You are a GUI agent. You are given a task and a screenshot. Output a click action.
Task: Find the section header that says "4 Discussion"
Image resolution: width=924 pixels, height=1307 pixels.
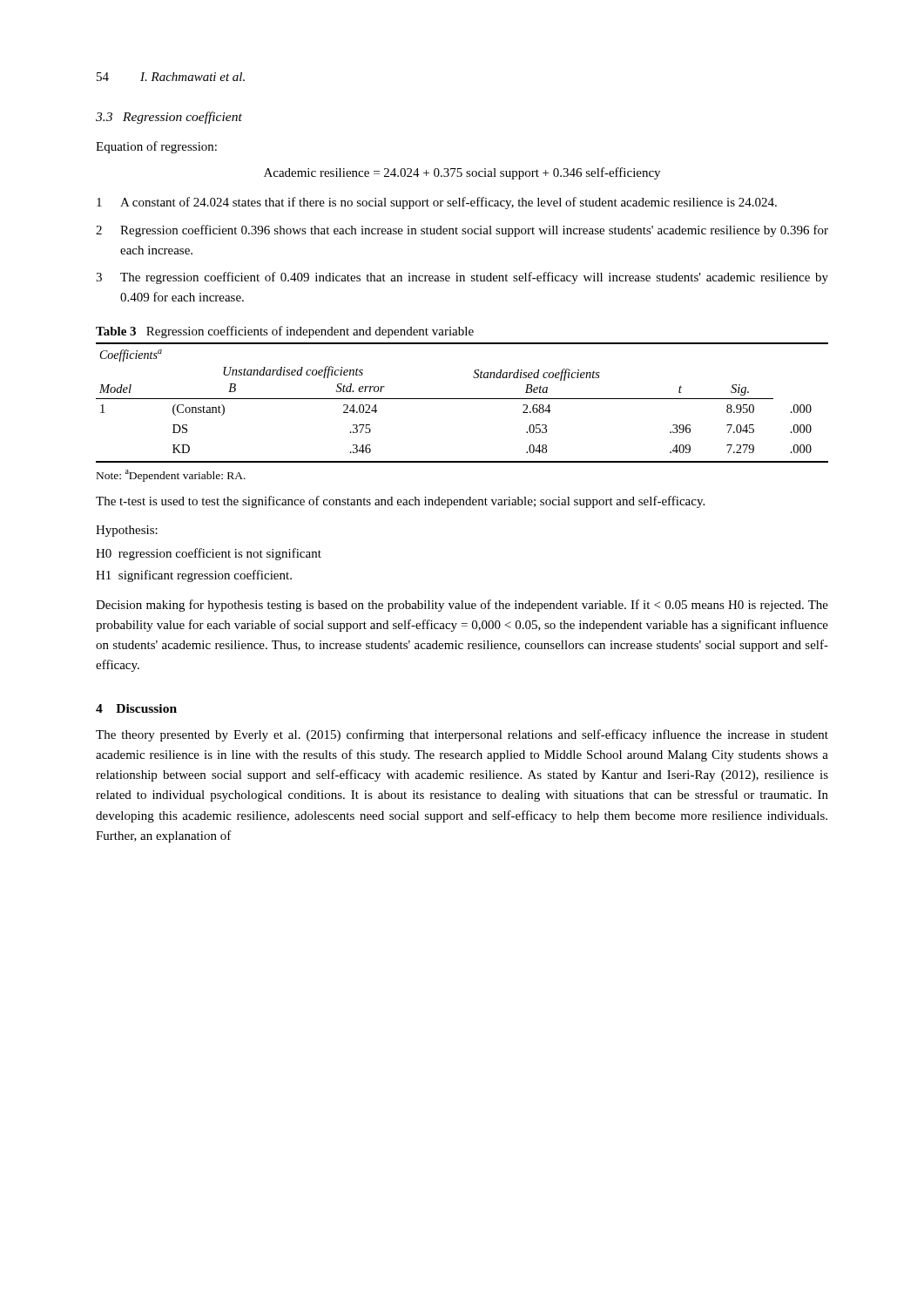click(136, 708)
